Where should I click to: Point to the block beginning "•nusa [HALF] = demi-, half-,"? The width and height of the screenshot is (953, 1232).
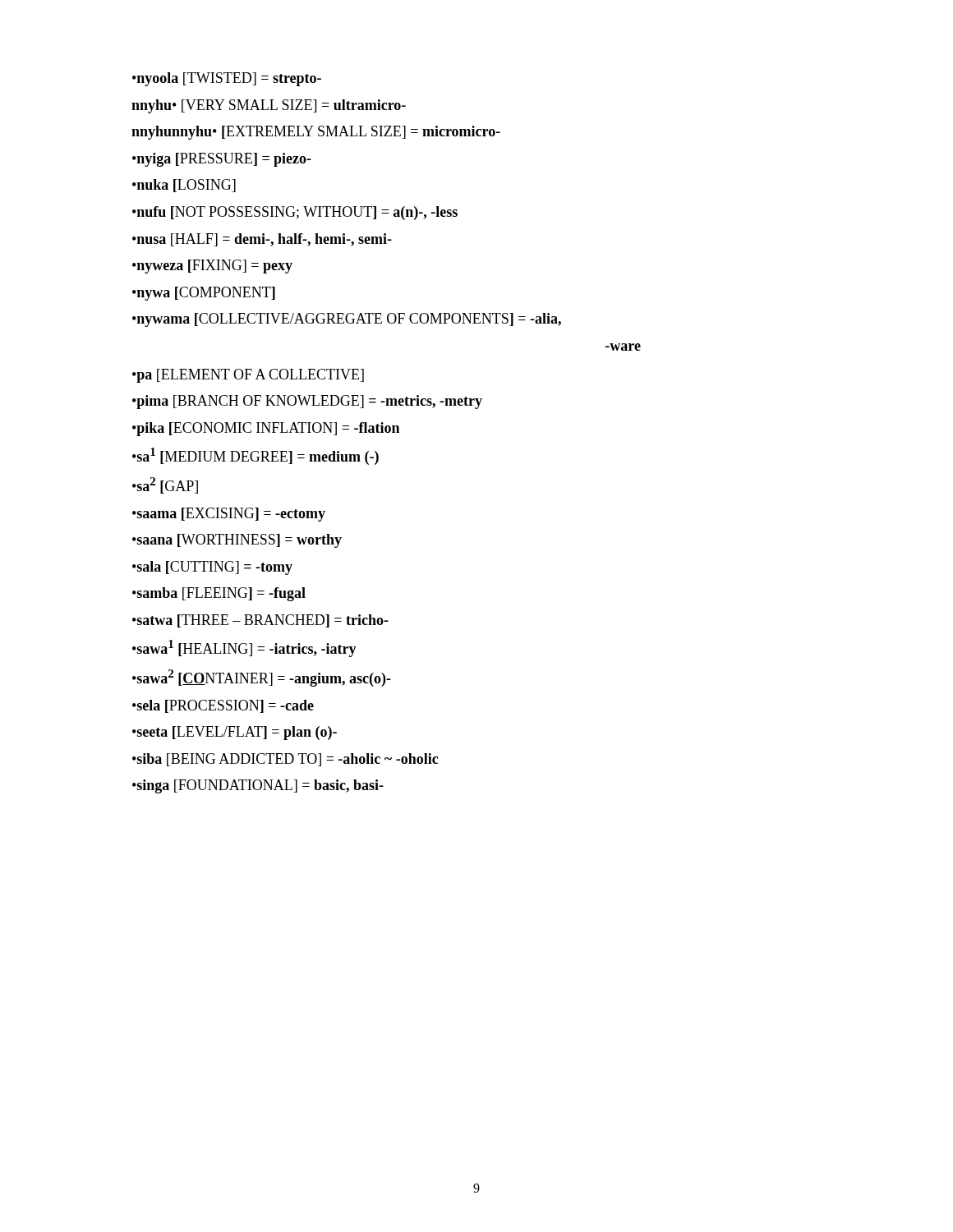click(262, 239)
